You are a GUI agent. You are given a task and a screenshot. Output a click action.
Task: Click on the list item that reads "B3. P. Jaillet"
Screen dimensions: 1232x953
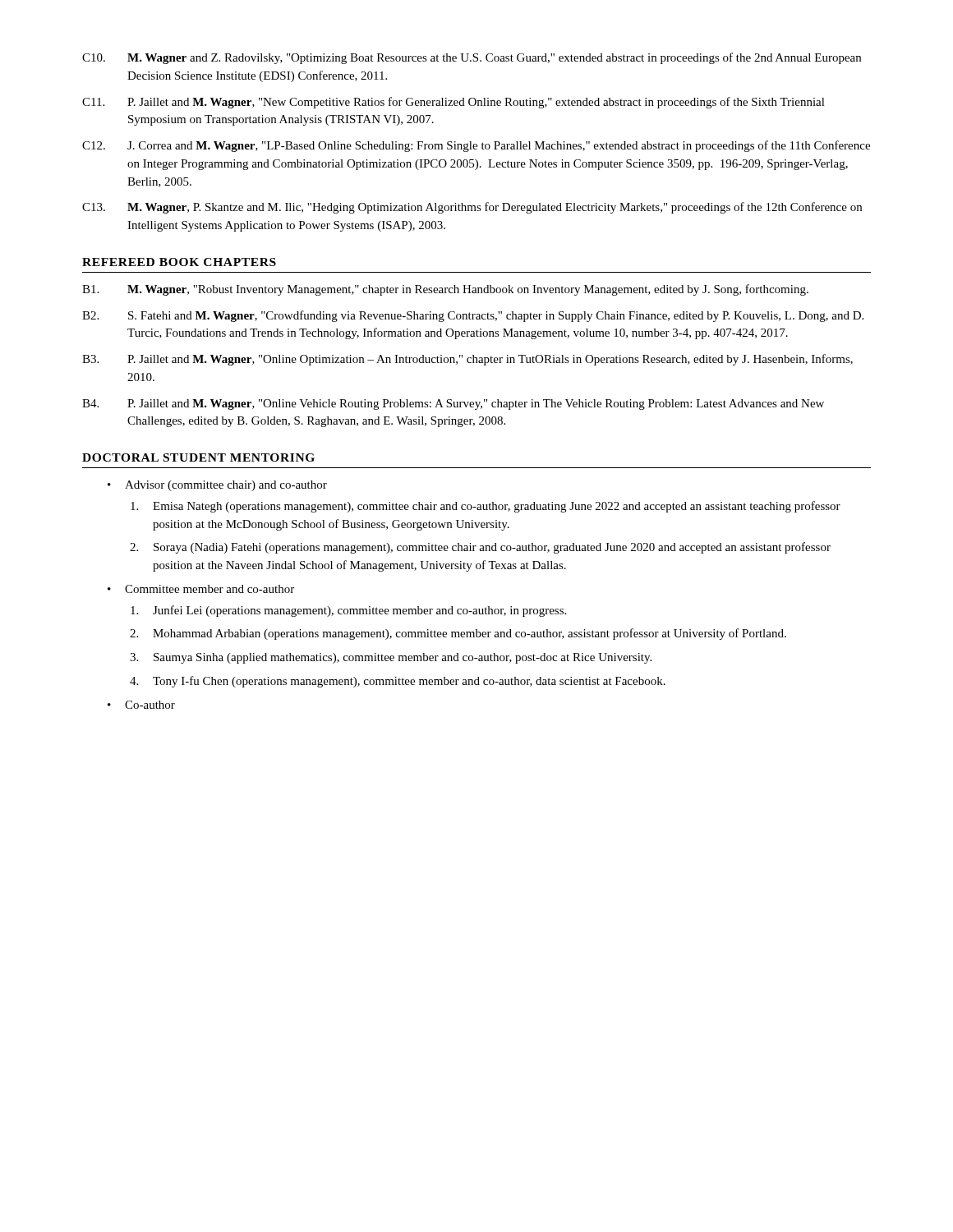click(x=476, y=369)
